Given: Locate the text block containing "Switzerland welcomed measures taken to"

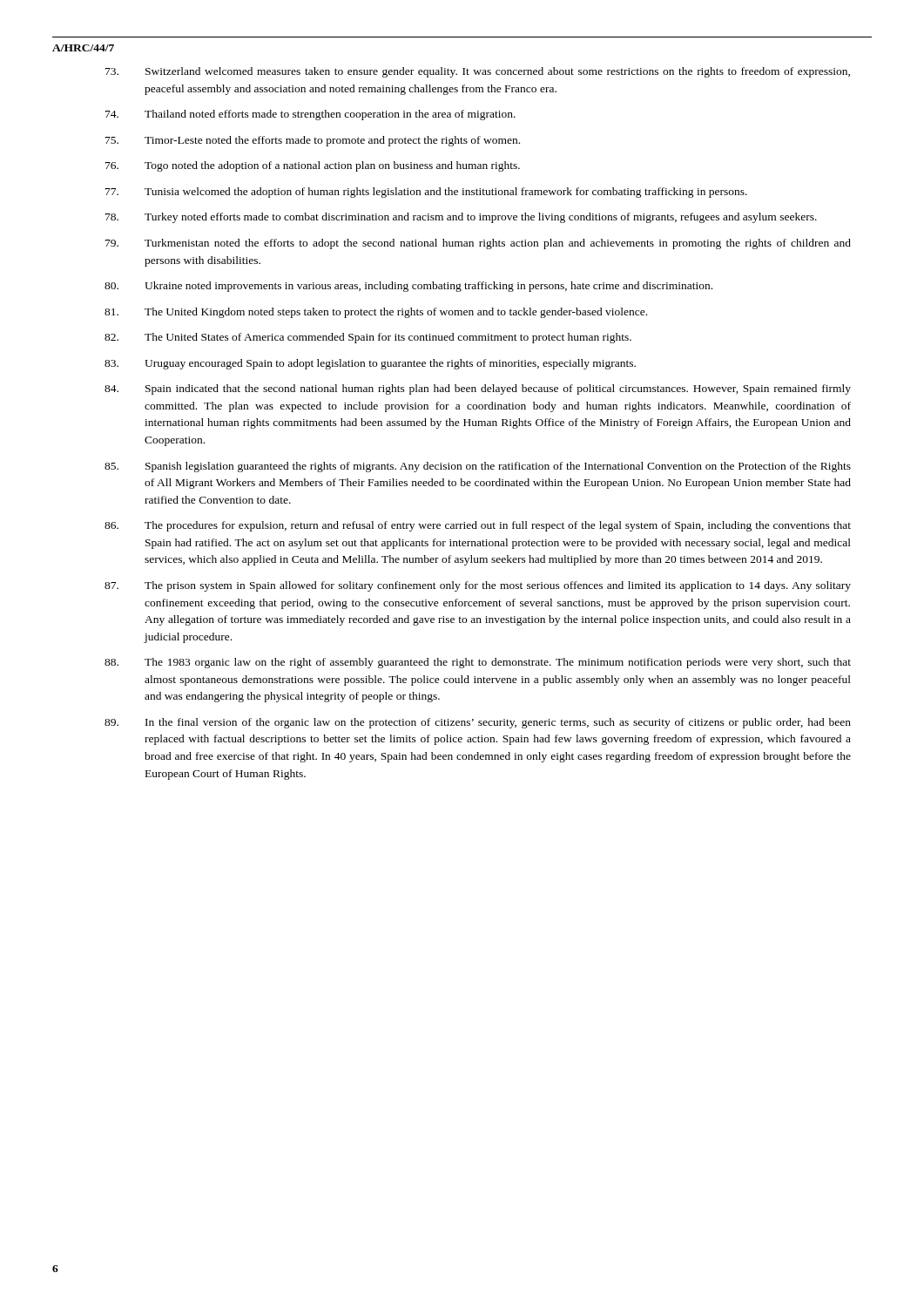Looking at the screenshot, I should [x=478, y=80].
